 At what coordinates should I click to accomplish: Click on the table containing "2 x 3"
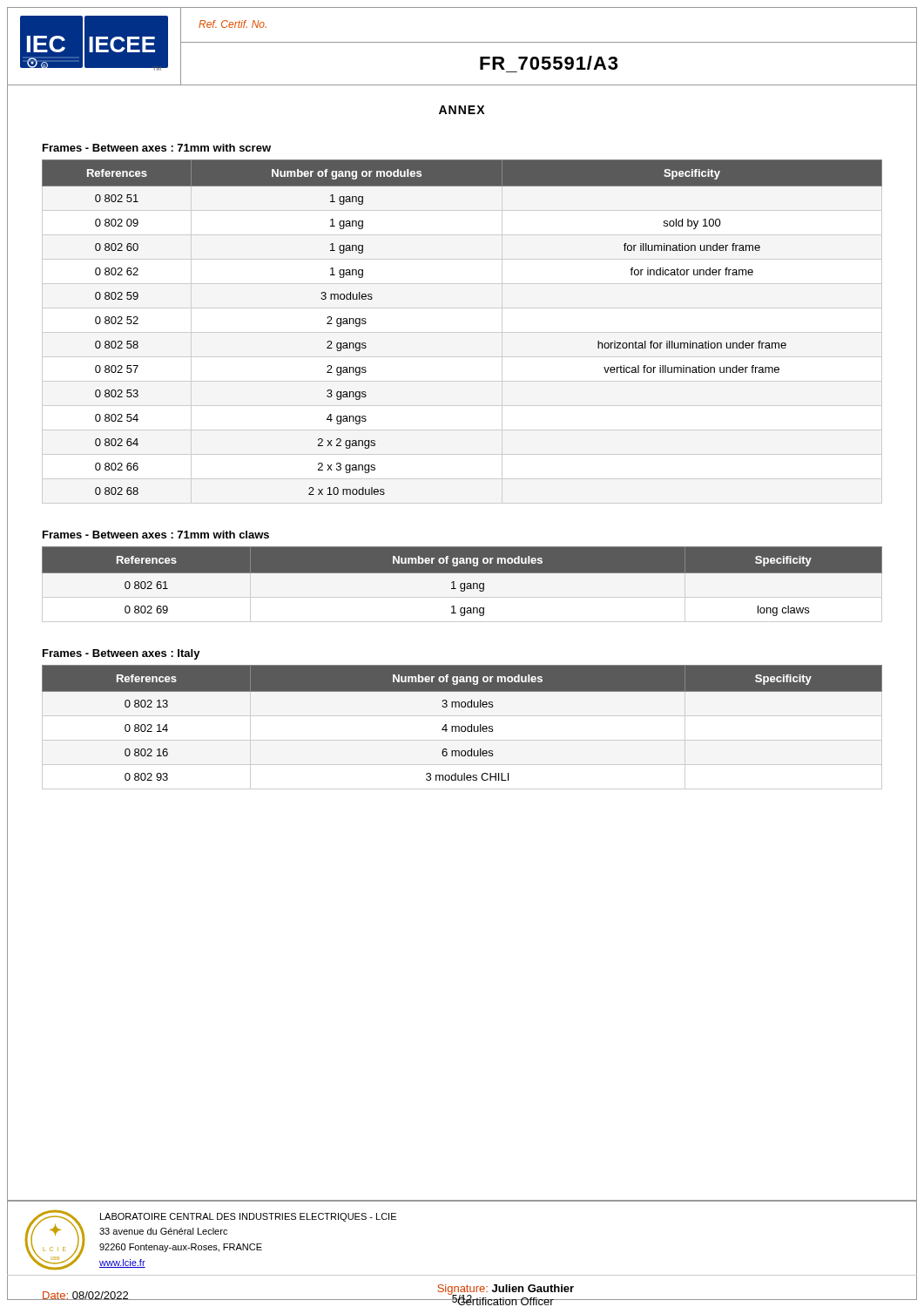(x=462, y=332)
